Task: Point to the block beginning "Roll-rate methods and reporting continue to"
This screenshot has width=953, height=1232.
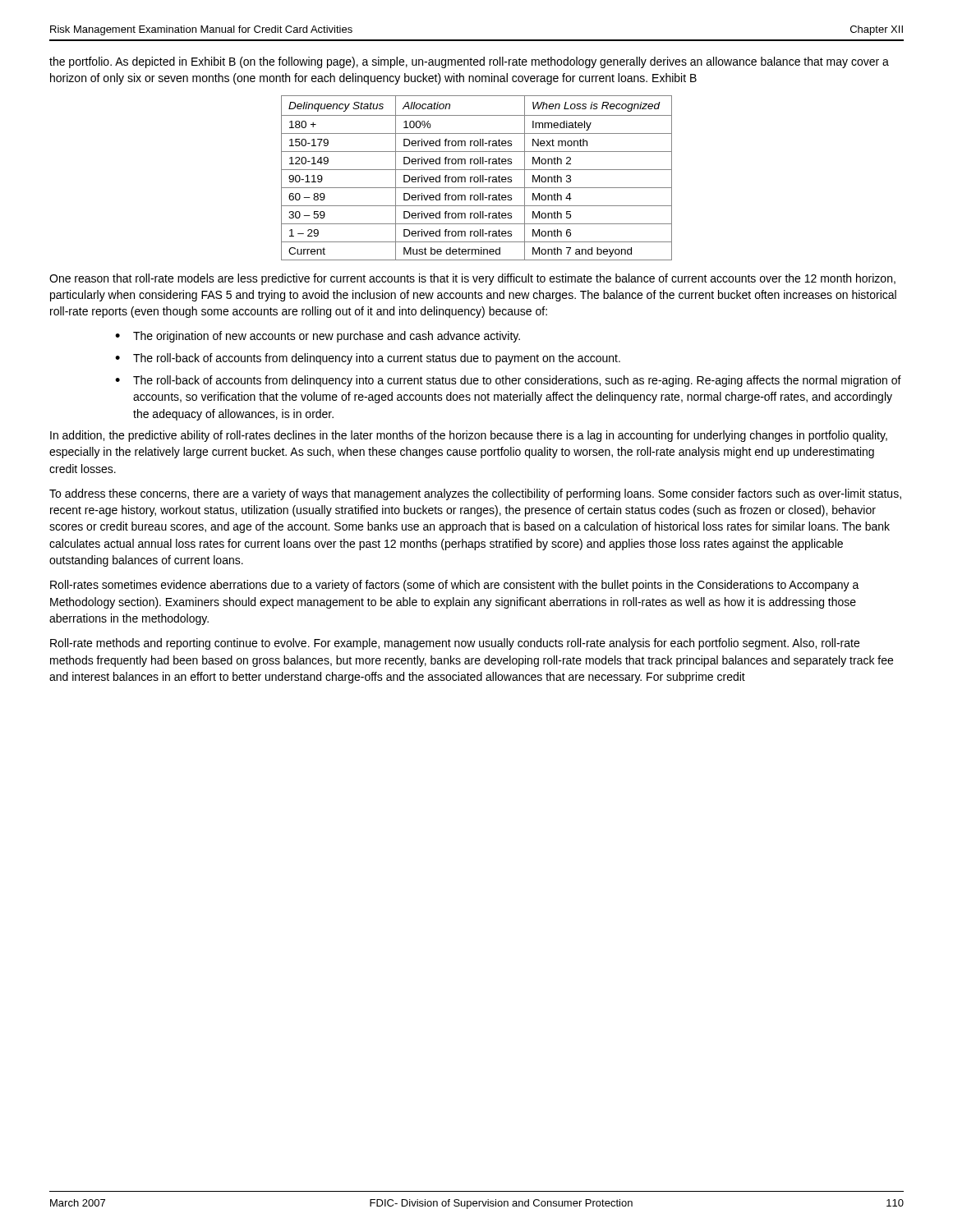Action: (471, 660)
